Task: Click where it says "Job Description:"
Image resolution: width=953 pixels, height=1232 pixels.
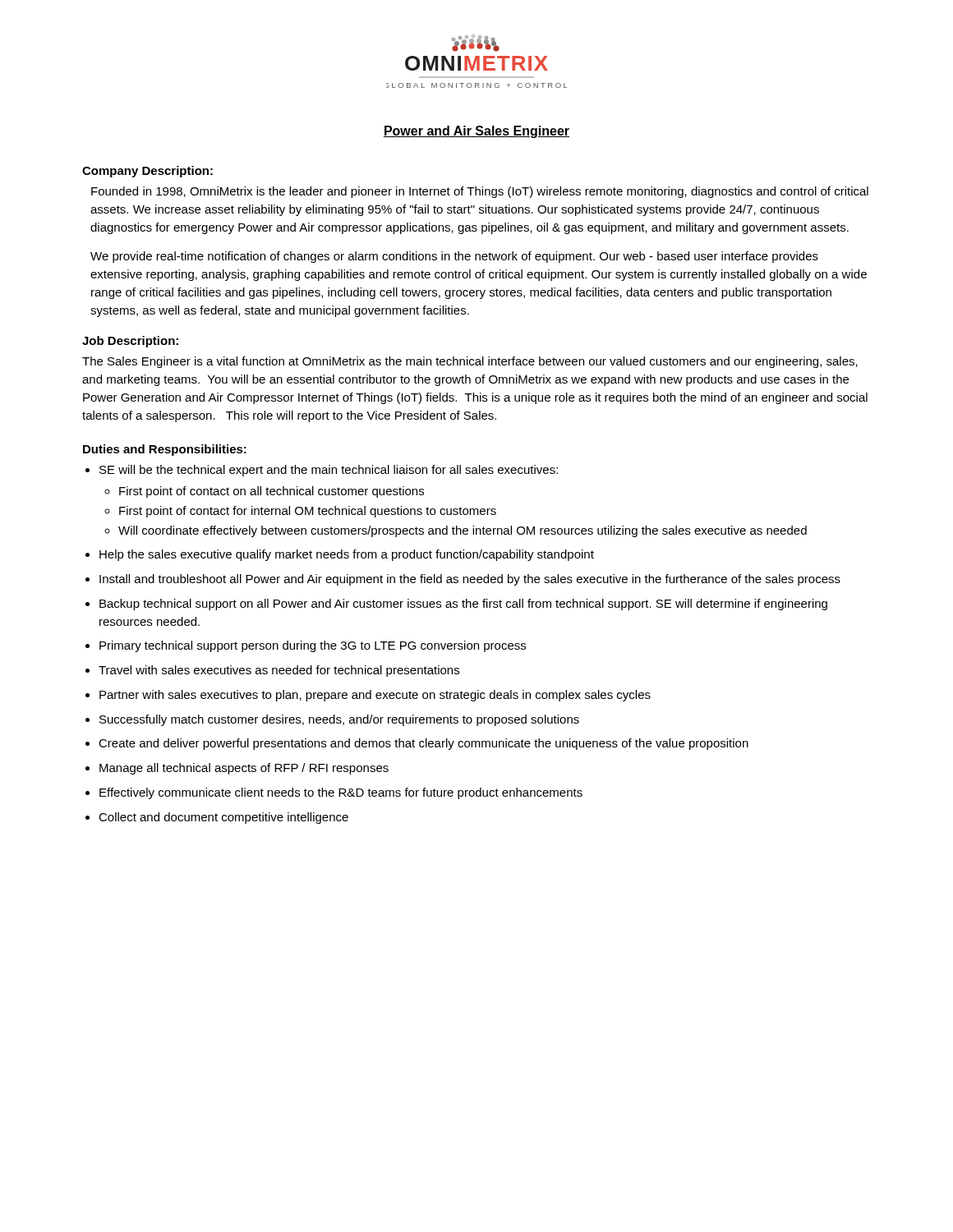Action: pyautogui.click(x=131, y=341)
